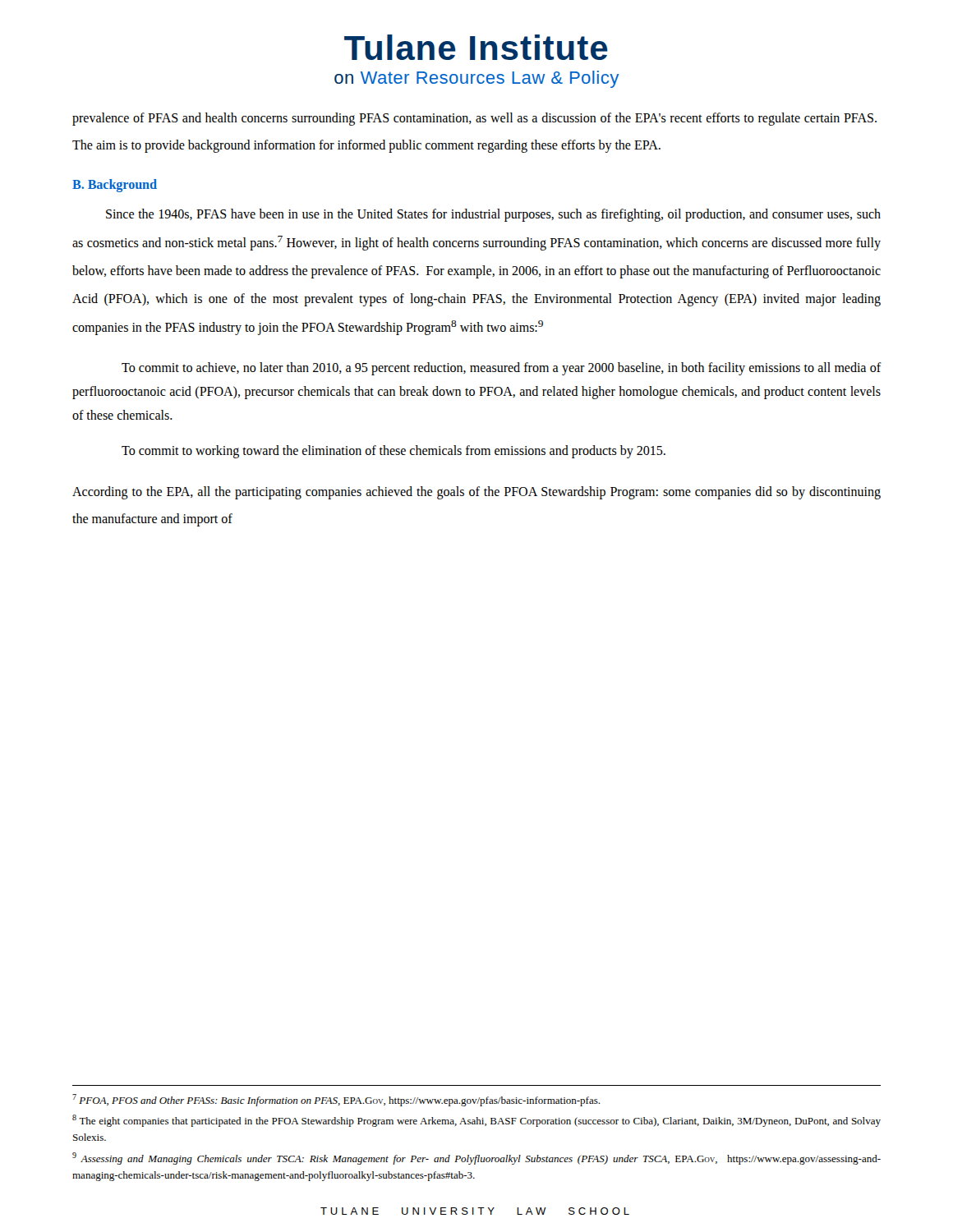
Task: Click on the element starting "Since the 1940s, PFAS have been"
Action: (x=476, y=271)
